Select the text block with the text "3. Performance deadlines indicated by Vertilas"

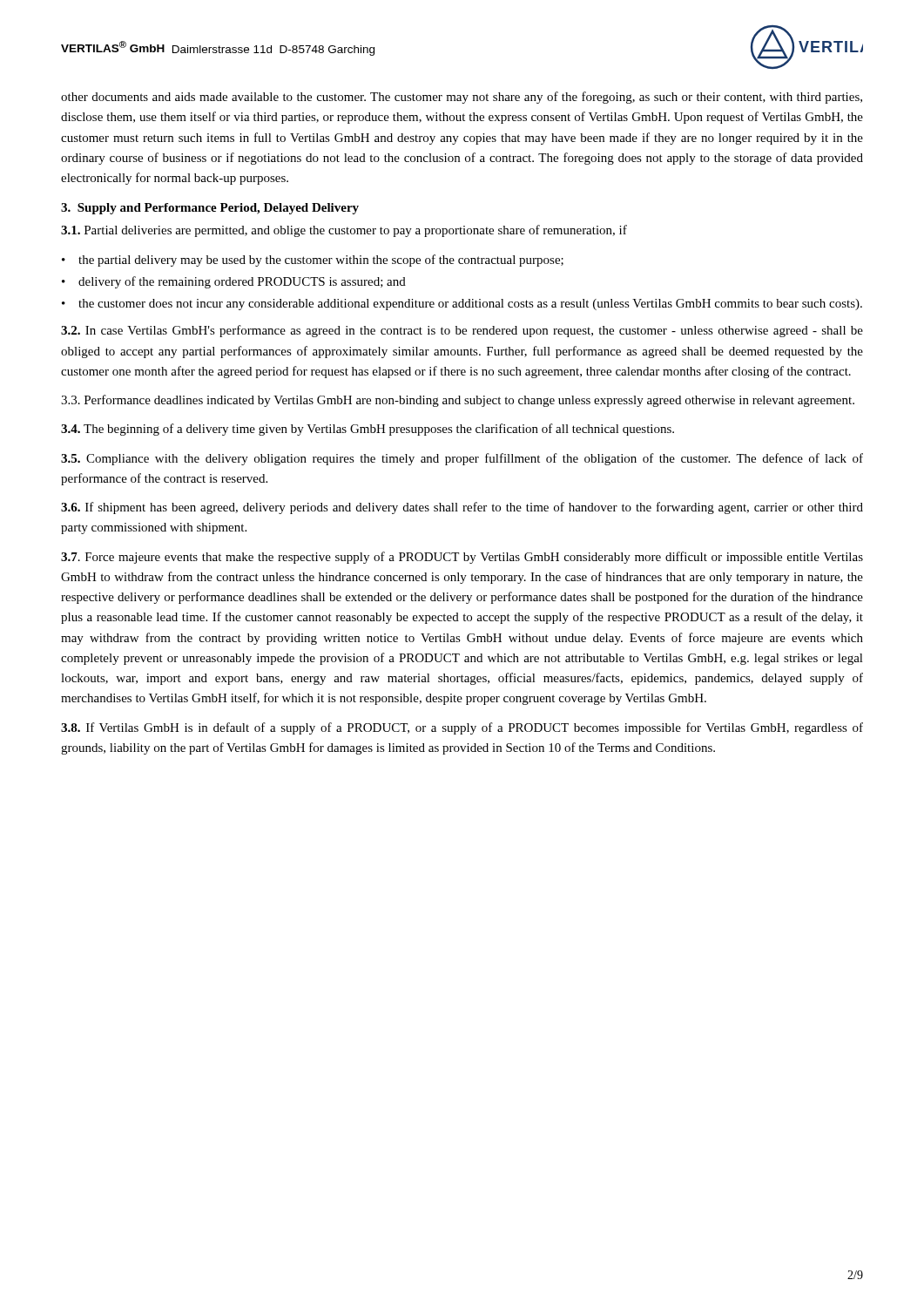coord(458,400)
